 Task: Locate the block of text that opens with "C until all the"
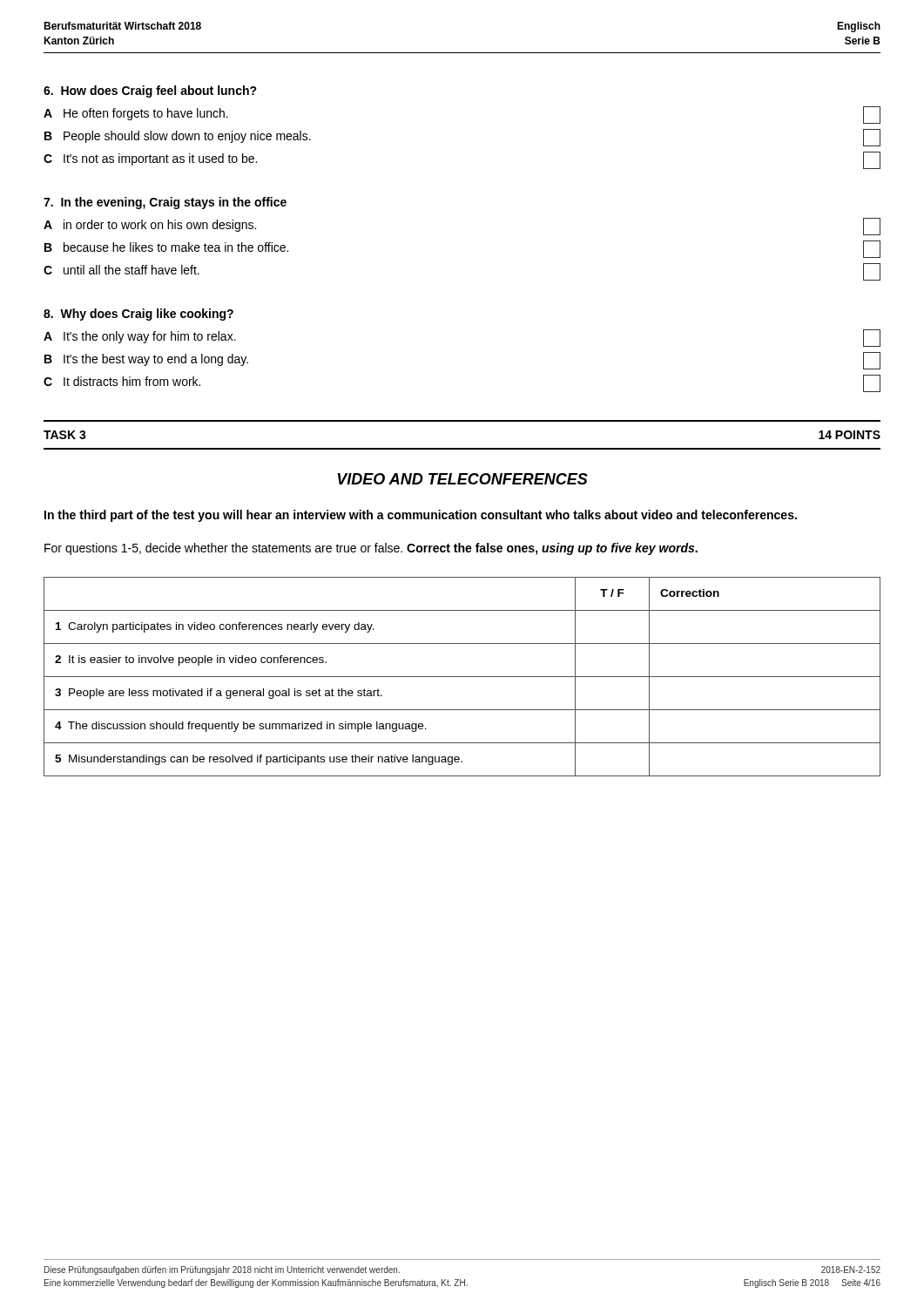[108, 271]
